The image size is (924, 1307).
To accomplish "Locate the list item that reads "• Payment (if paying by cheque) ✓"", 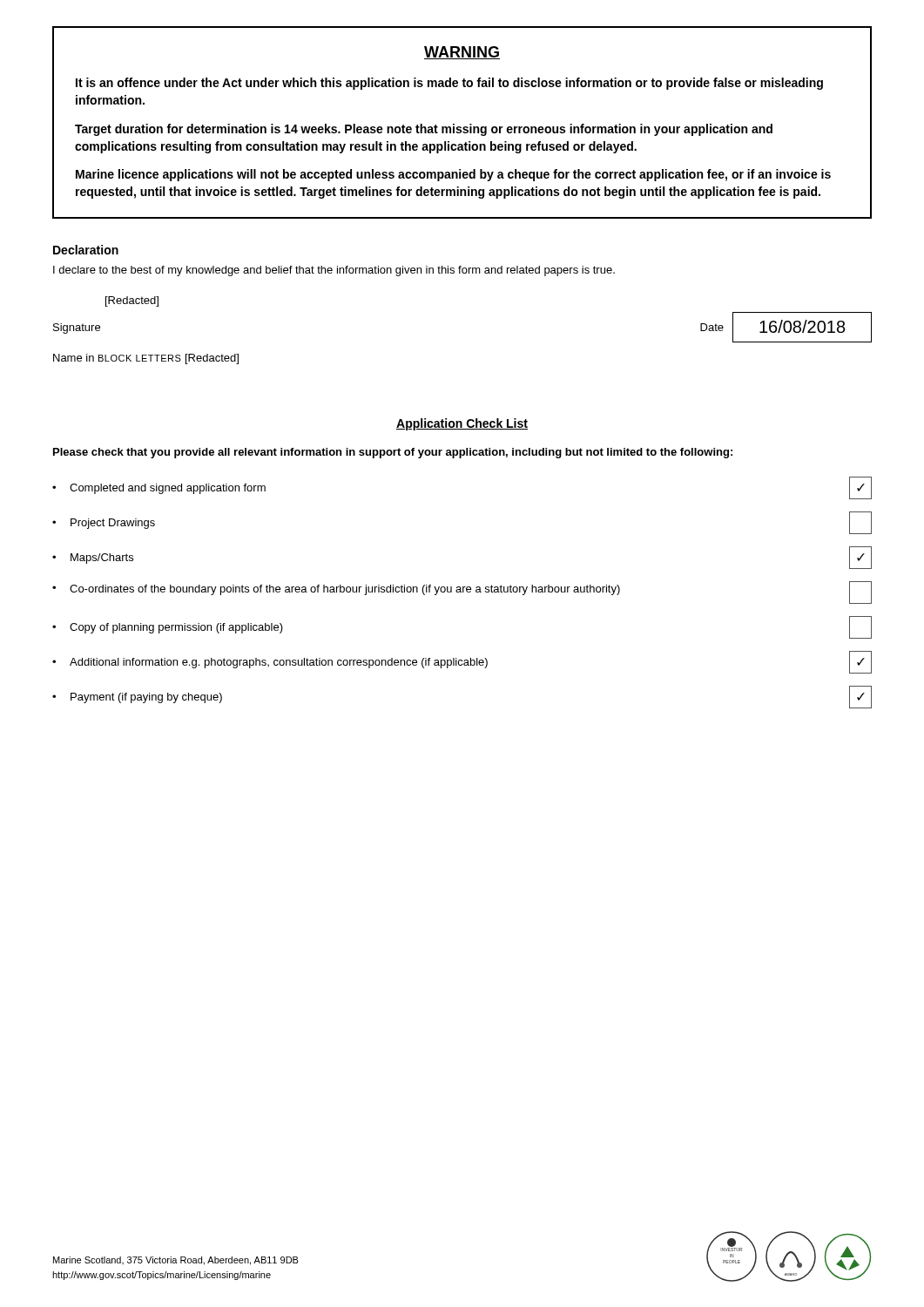I will (x=119, y=697).
